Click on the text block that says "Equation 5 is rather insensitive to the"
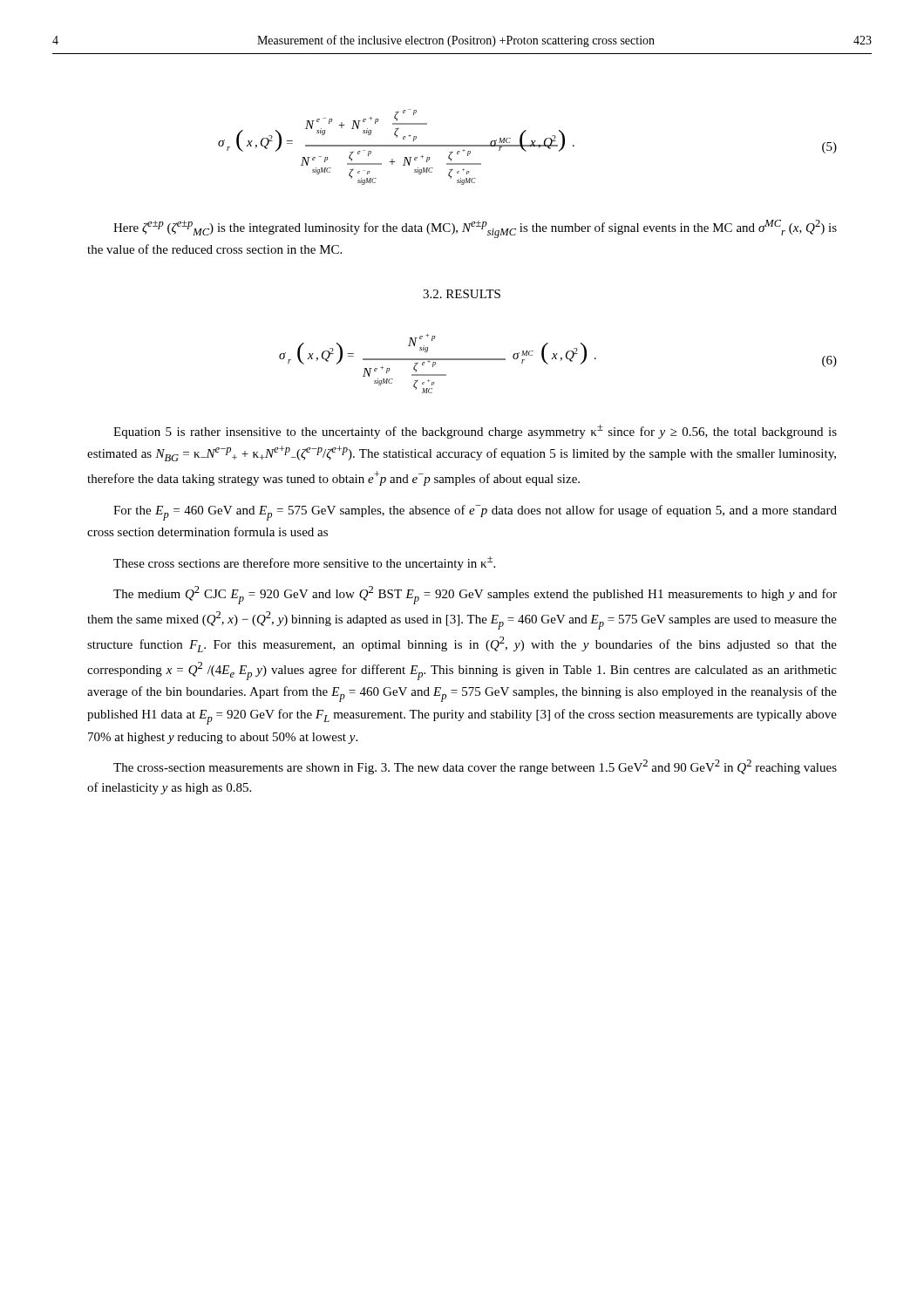Image resolution: width=924 pixels, height=1308 pixels. 462,453
